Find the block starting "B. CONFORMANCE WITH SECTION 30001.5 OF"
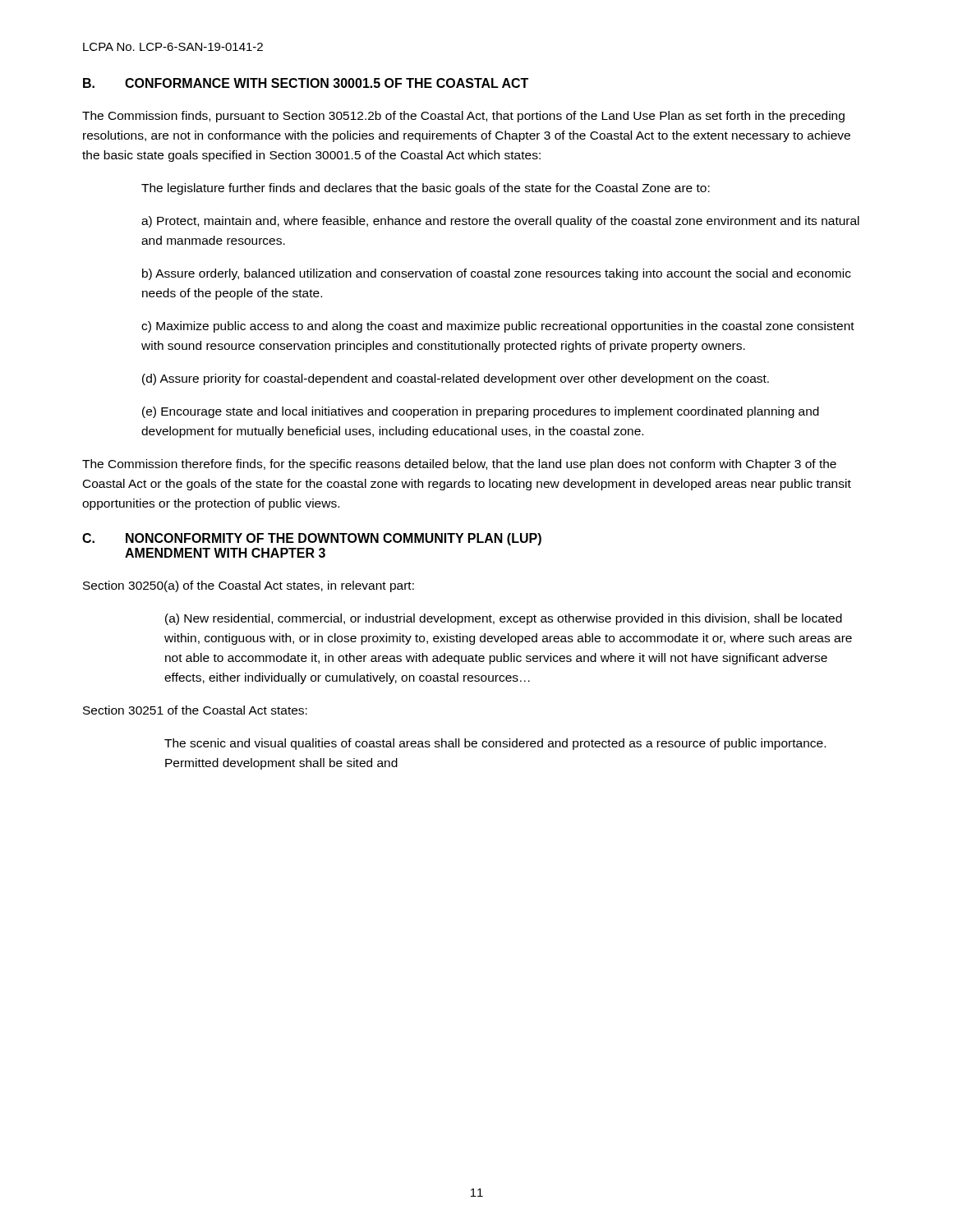 pos(305,84)
